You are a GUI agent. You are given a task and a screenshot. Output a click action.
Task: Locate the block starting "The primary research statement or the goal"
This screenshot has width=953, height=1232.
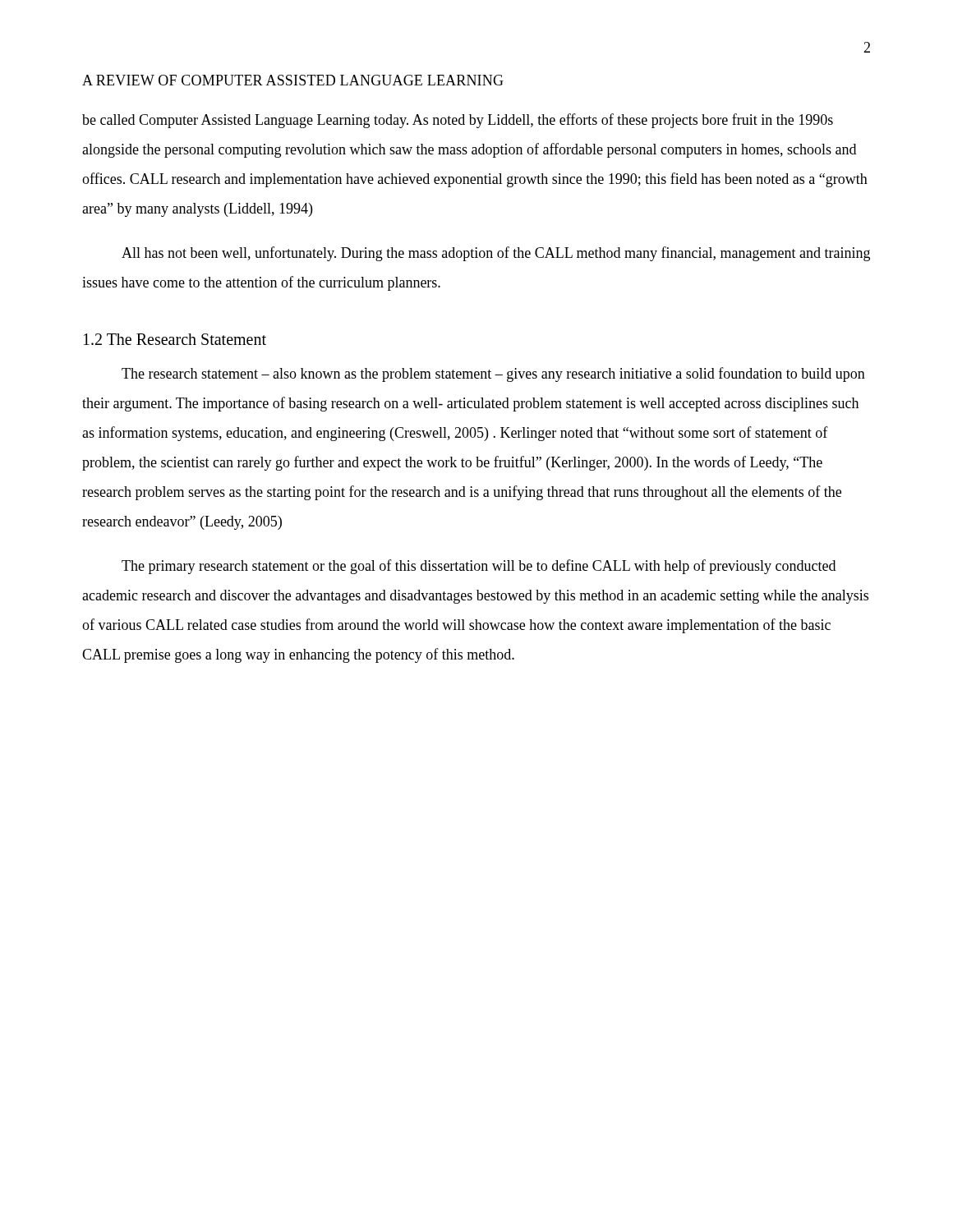(x=476, y=610)
